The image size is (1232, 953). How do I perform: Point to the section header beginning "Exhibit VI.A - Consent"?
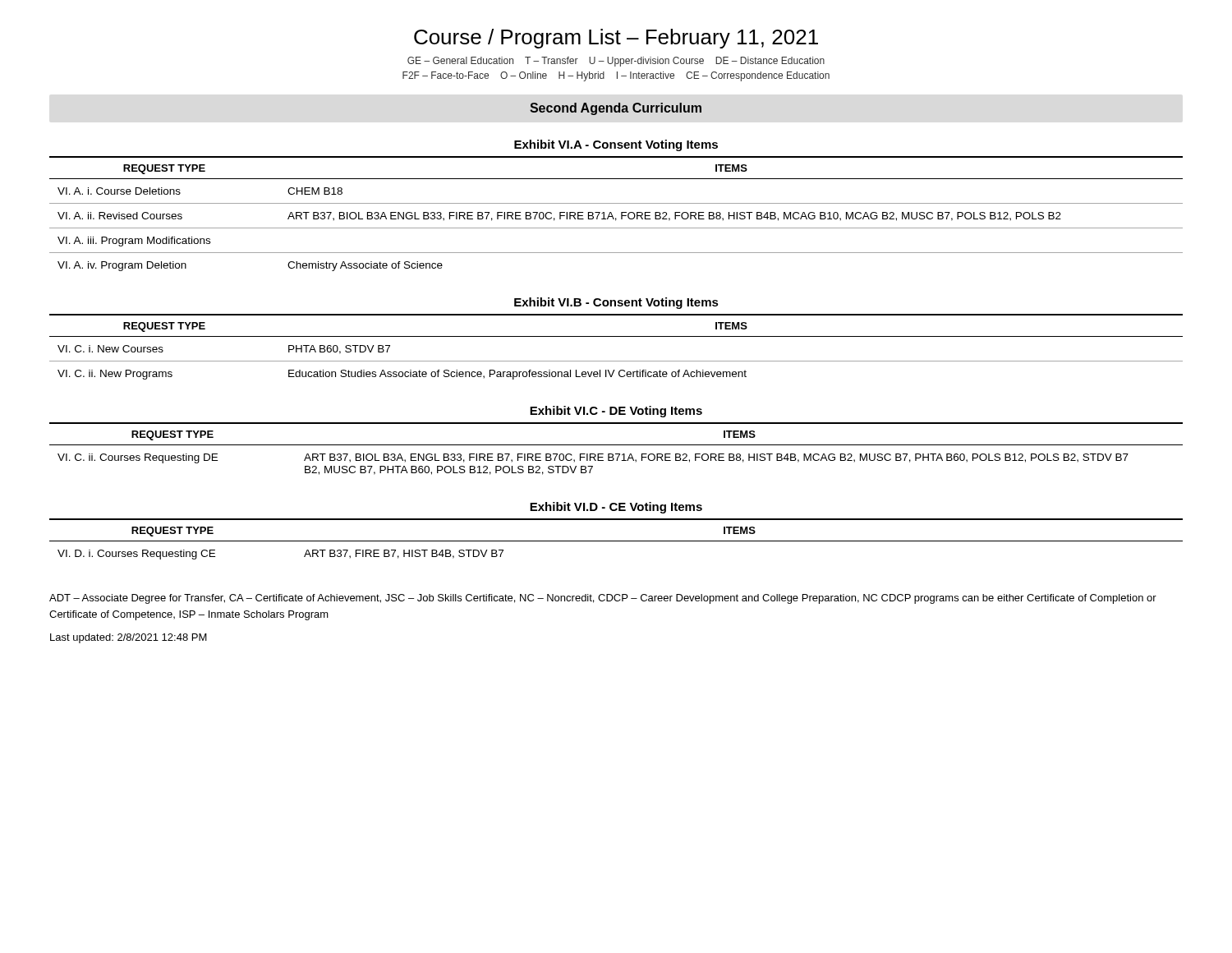(616, 144)
